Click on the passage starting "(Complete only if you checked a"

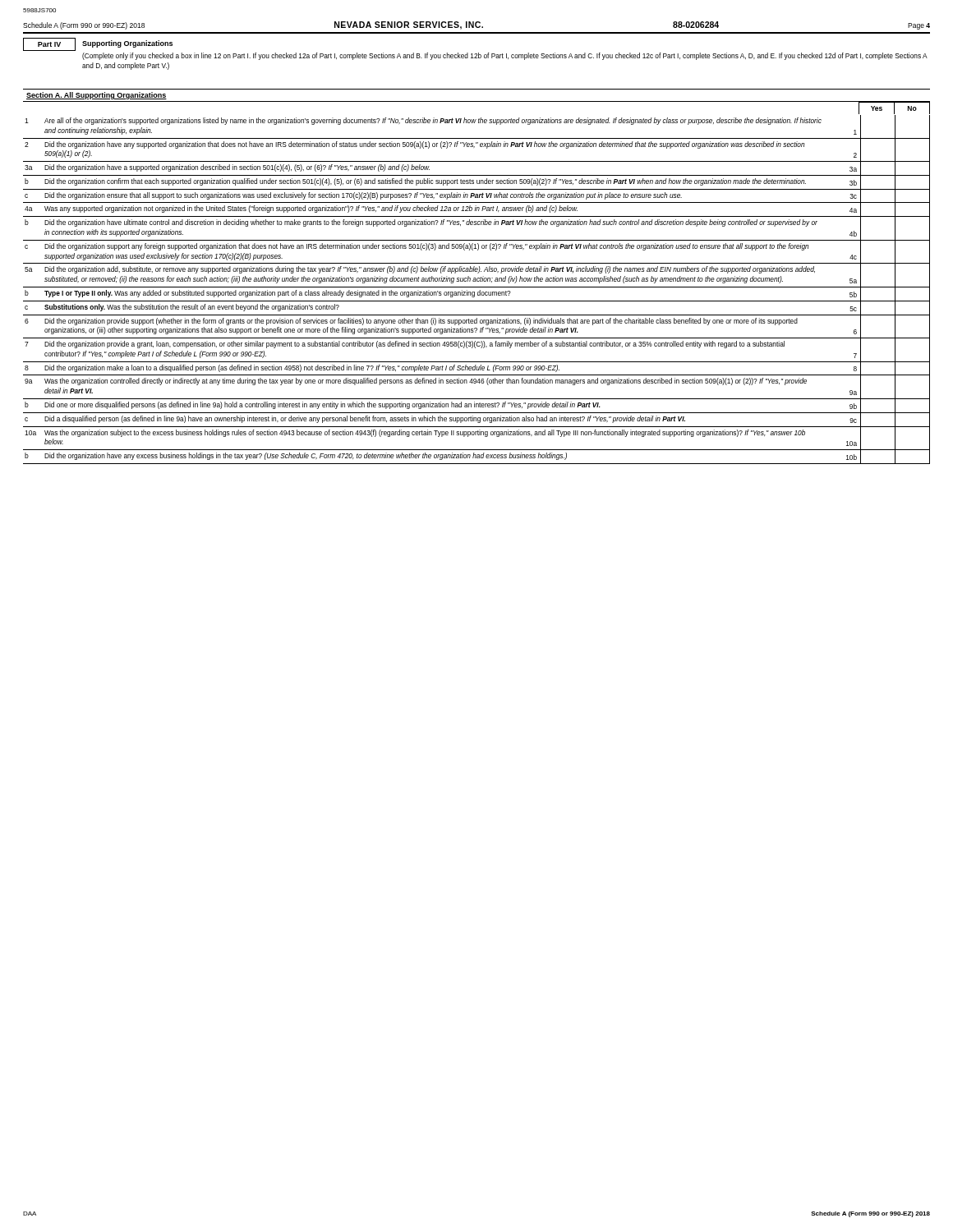point(504,61)
